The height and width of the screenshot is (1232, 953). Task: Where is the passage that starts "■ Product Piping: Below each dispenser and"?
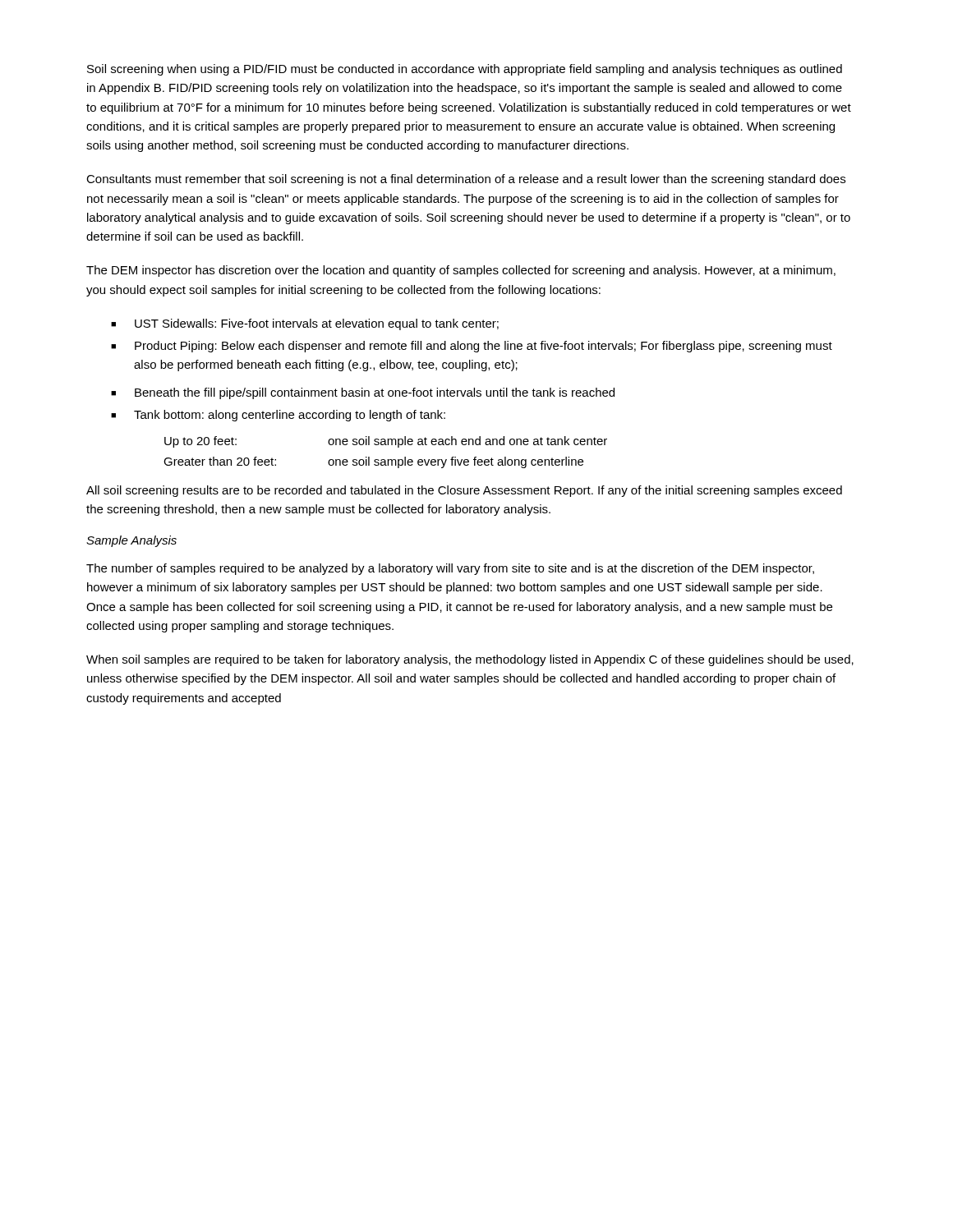(483, 355)
